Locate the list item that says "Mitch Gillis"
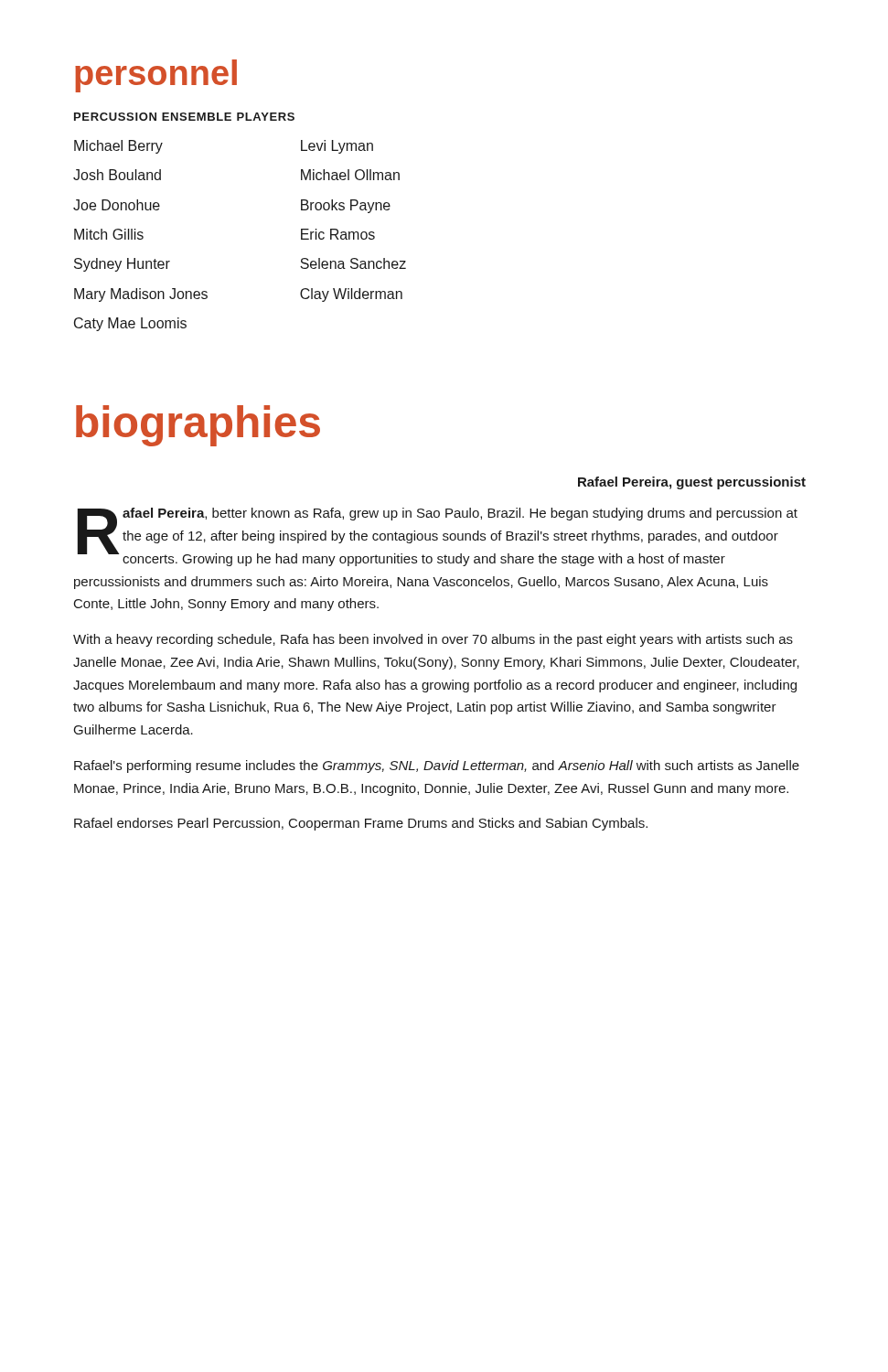Screen dimensions: 1372x888 click(x=109, y=235)
